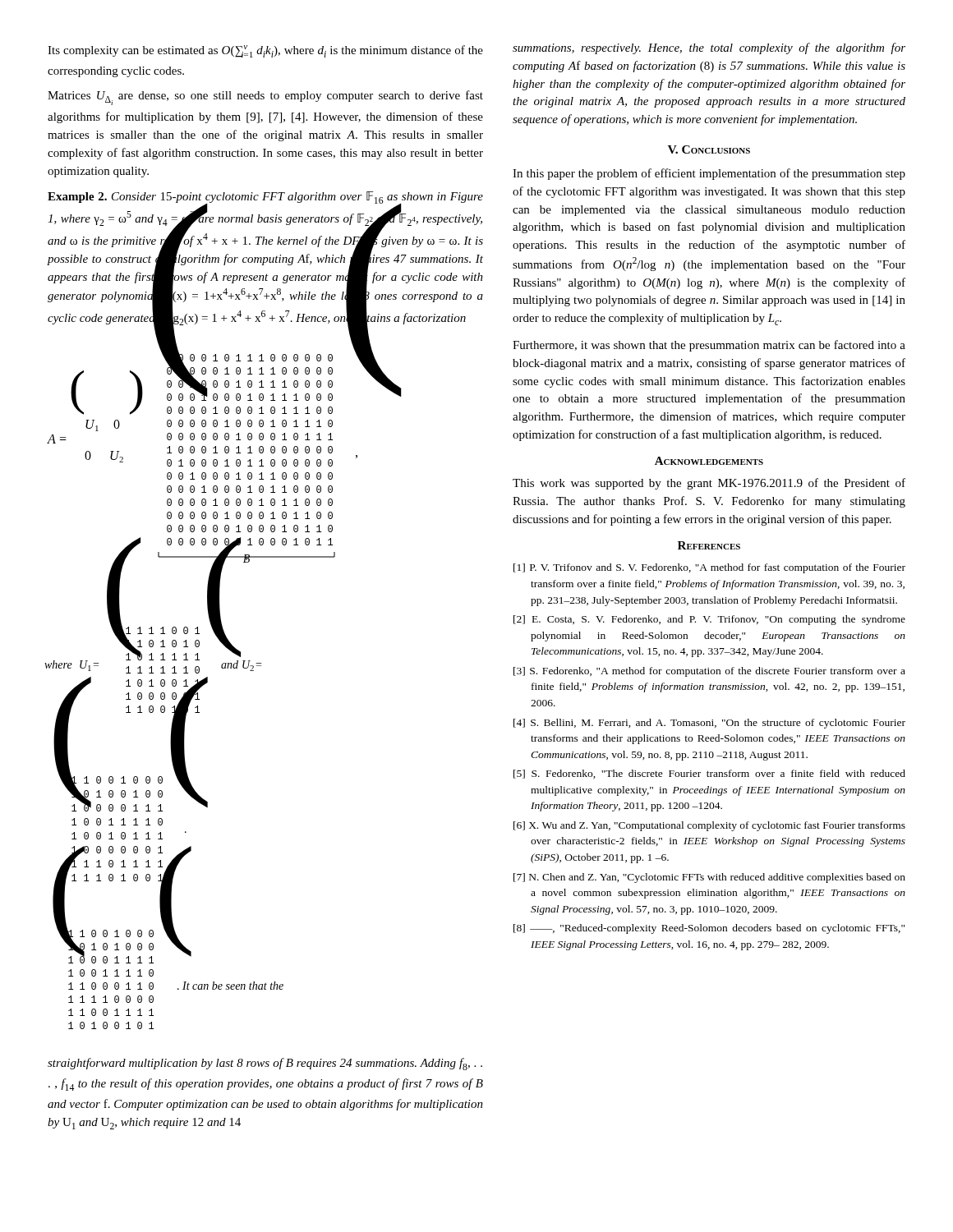Point to the block starting "Its complexity can be"

click(x=265, y=110)
